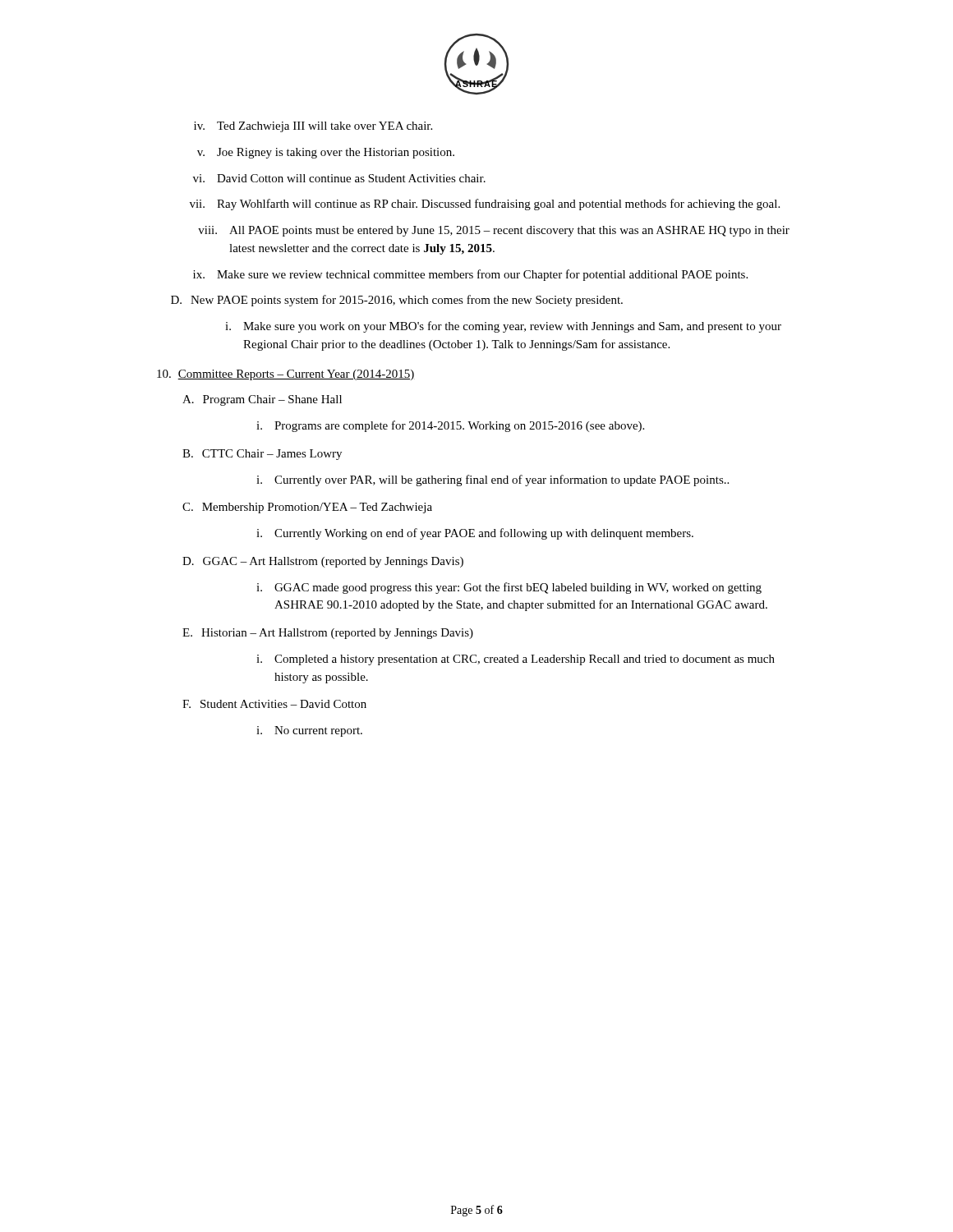This screenshot has height=1232, width=953.
Task: Point to the text block starting "i. Programs are complete"
Action: click(505, 426)
